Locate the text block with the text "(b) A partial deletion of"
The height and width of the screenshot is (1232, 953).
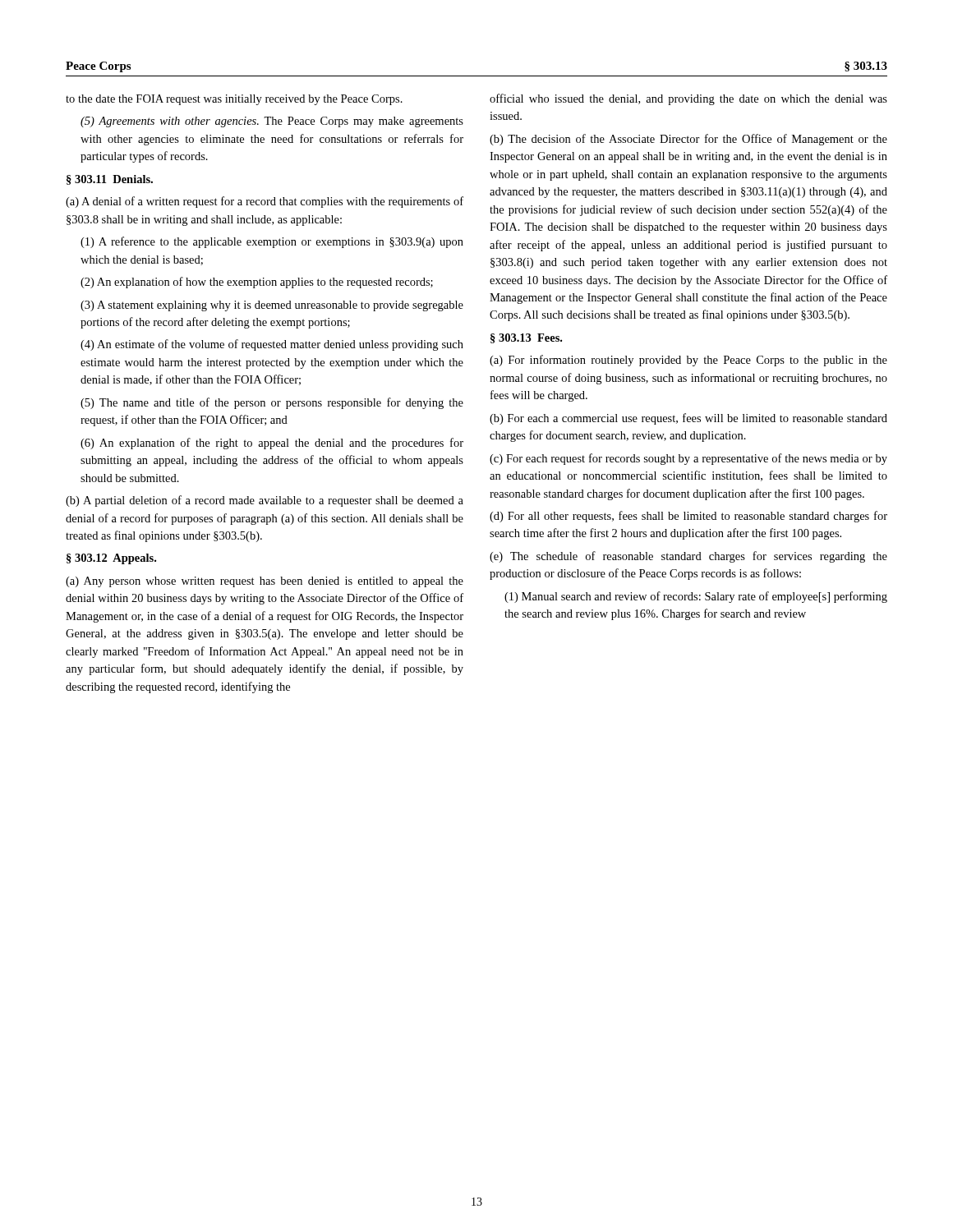click(x=265, y=518)
